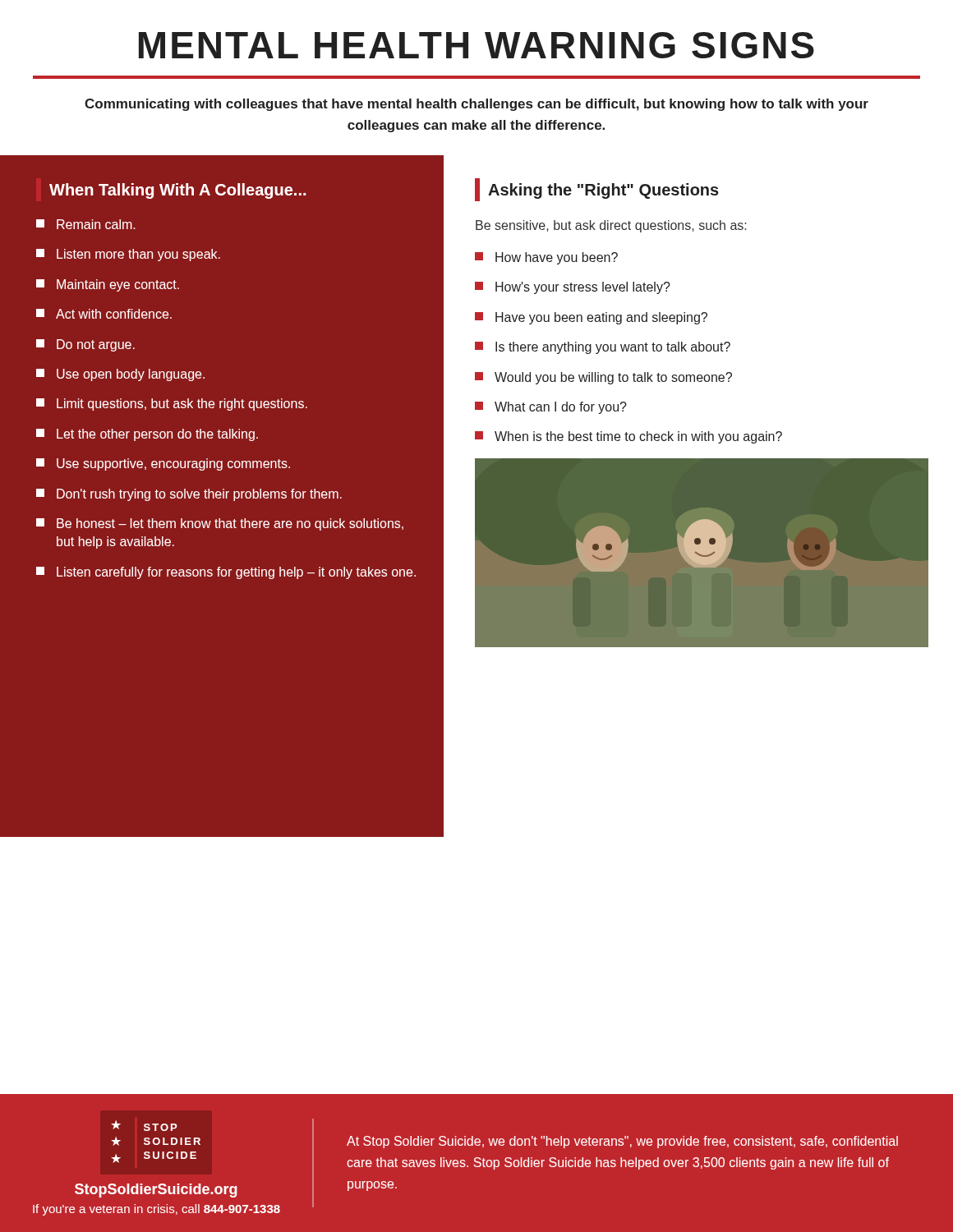Find the text starting "Asking the "Right" Questions"
Viewport: 953px width, 1232px height.
coord(597,190)
